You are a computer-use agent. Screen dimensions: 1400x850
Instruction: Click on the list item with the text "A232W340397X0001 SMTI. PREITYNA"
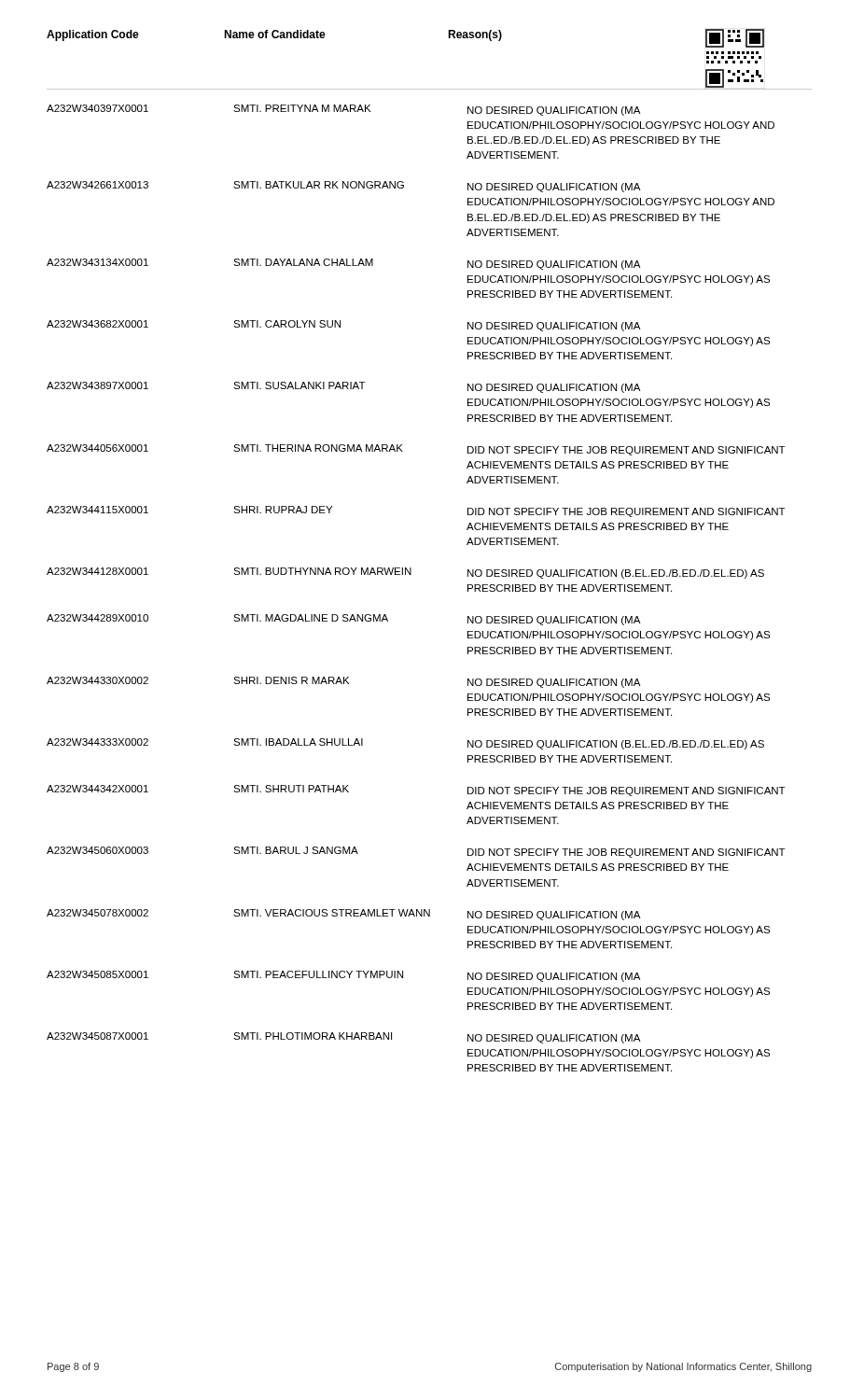(x=343, y=110)
